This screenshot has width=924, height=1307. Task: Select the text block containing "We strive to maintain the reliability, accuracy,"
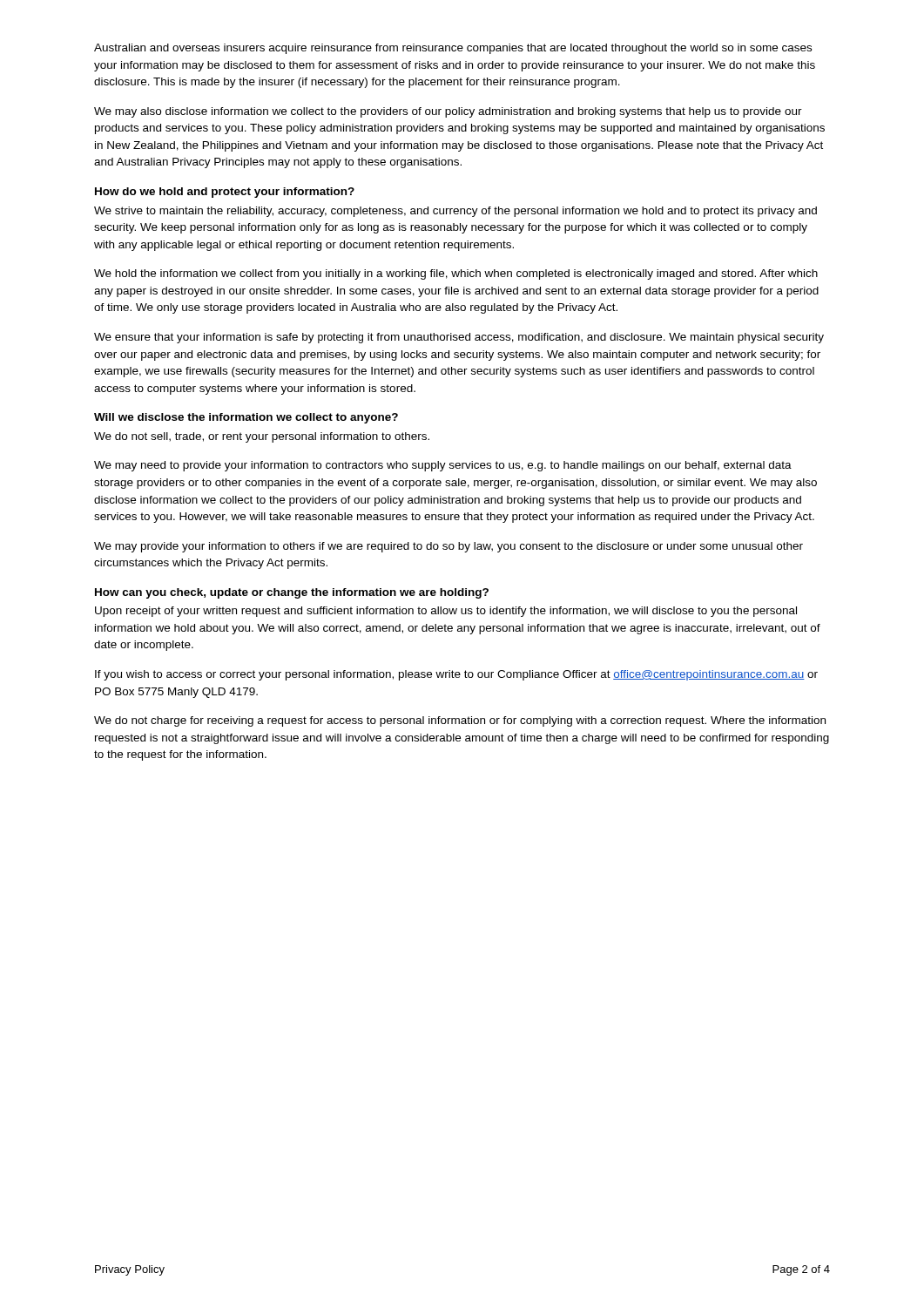tap(456, 227)
